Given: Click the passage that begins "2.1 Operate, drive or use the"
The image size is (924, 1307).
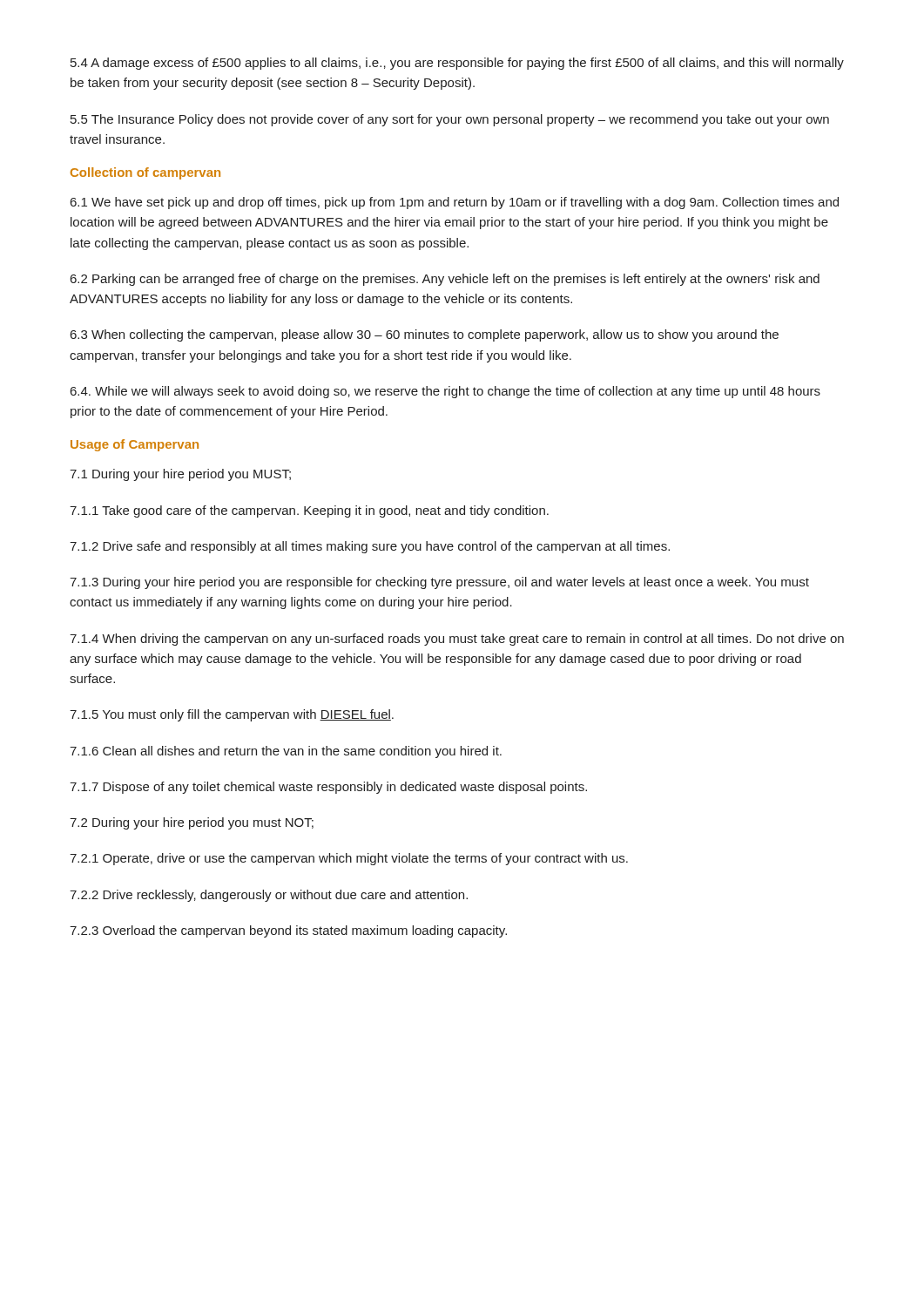Looking at the screenshot, I should click(x=349, y=858).
